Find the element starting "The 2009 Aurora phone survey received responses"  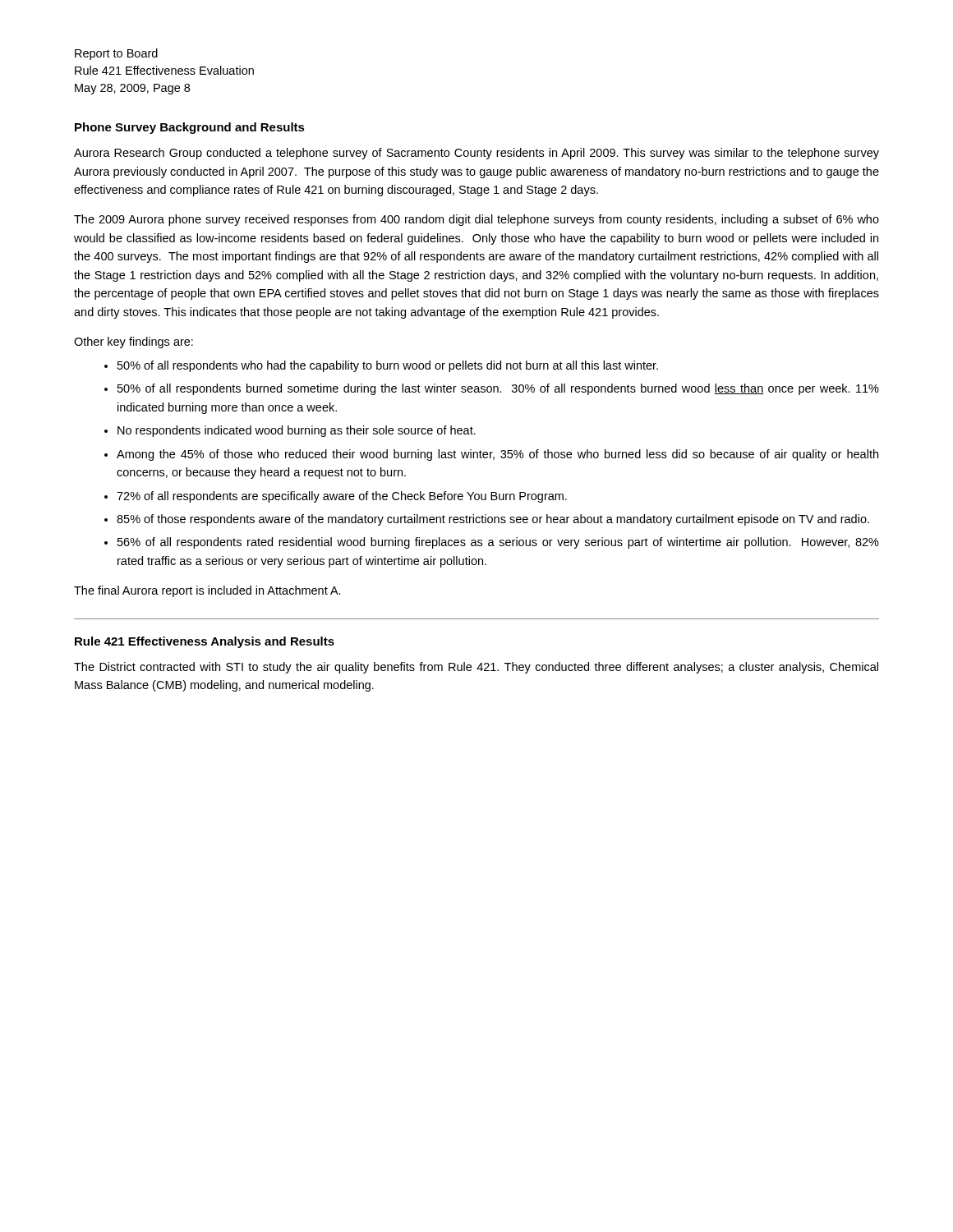click(476, 266)
